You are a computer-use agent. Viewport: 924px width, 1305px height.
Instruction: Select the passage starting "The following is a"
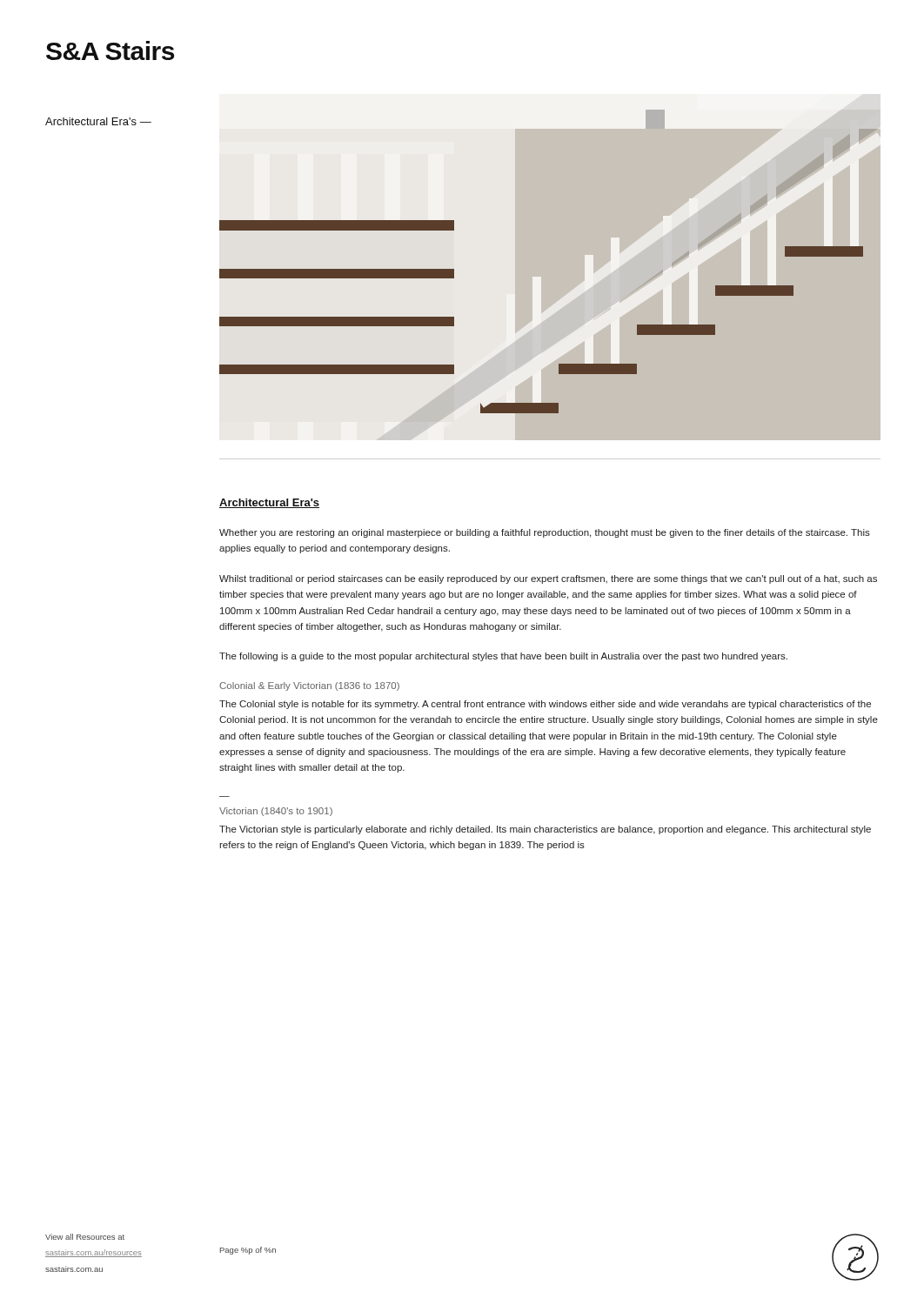coord(504,656)
